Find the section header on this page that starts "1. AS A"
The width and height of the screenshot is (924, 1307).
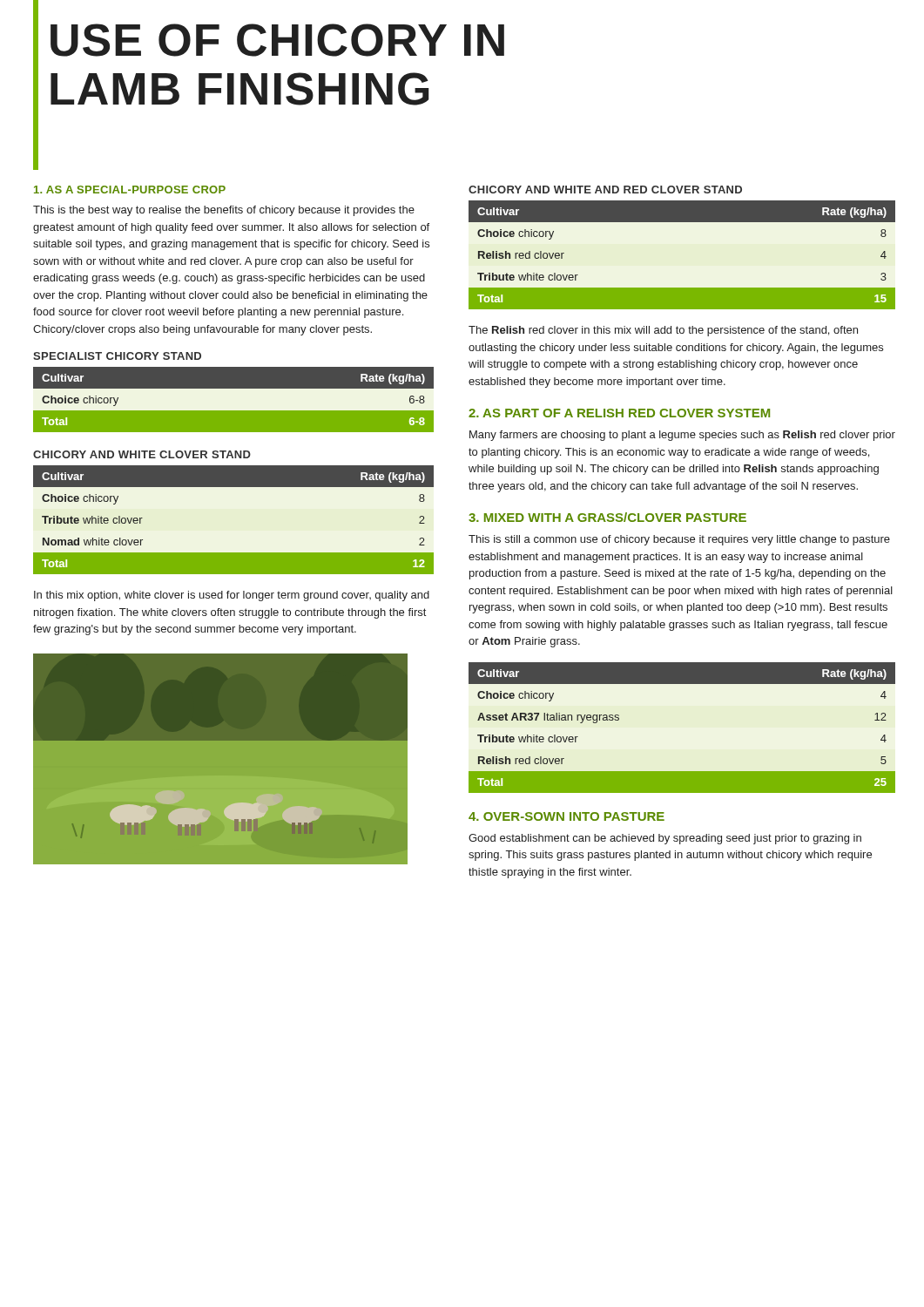coord(130,190)
